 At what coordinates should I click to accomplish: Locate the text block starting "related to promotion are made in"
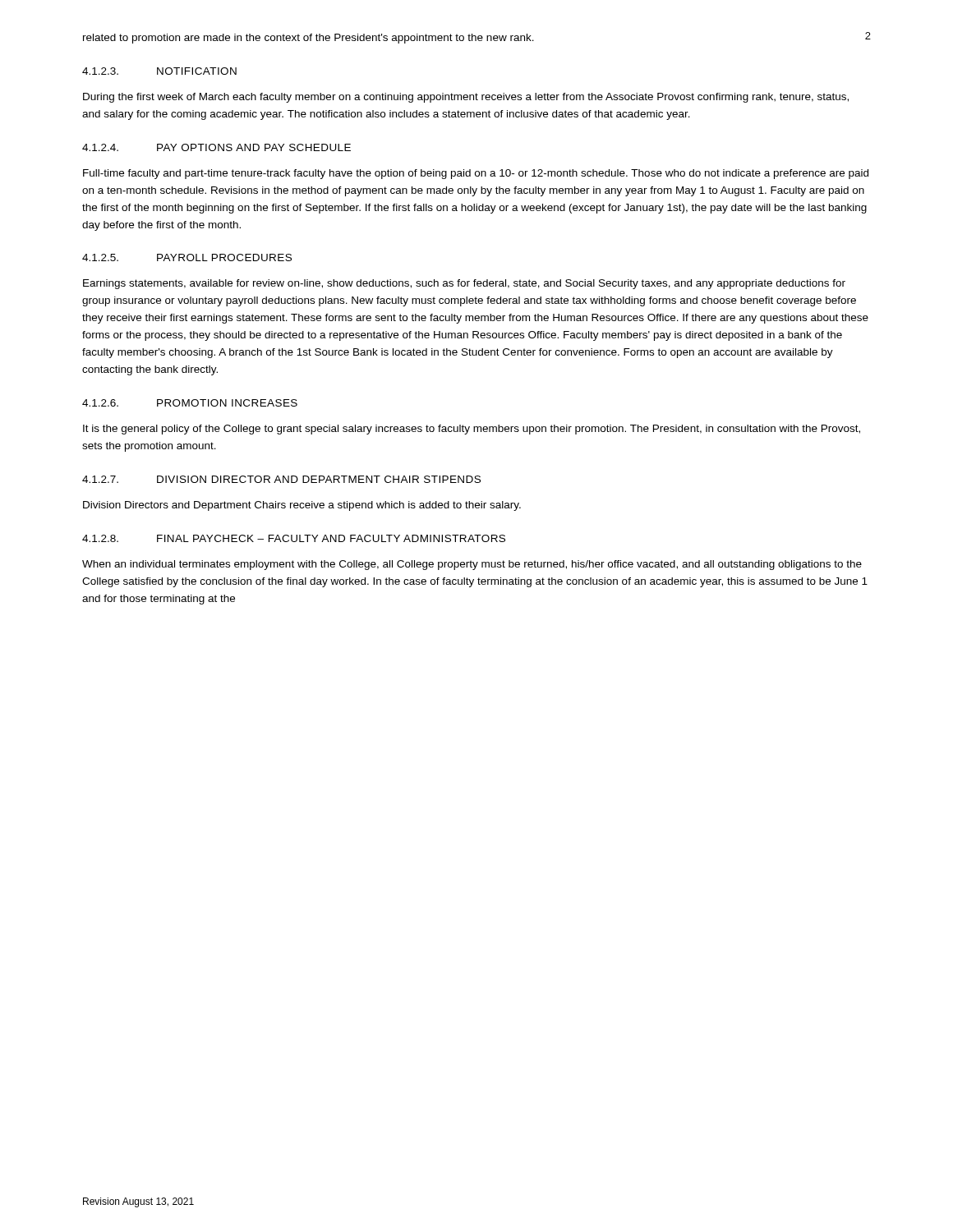[308, 37]
